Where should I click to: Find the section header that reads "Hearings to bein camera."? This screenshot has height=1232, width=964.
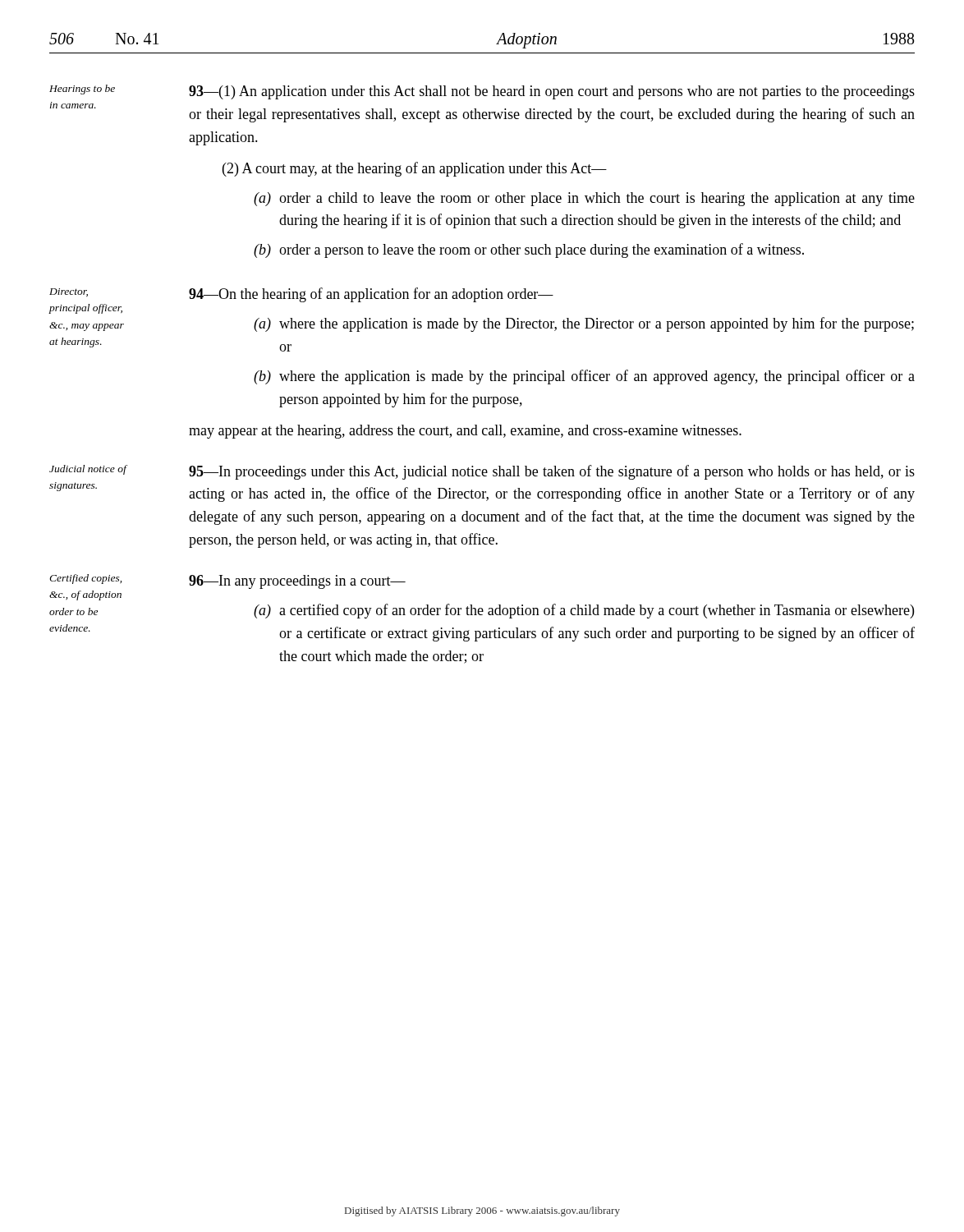coord(82,97)
